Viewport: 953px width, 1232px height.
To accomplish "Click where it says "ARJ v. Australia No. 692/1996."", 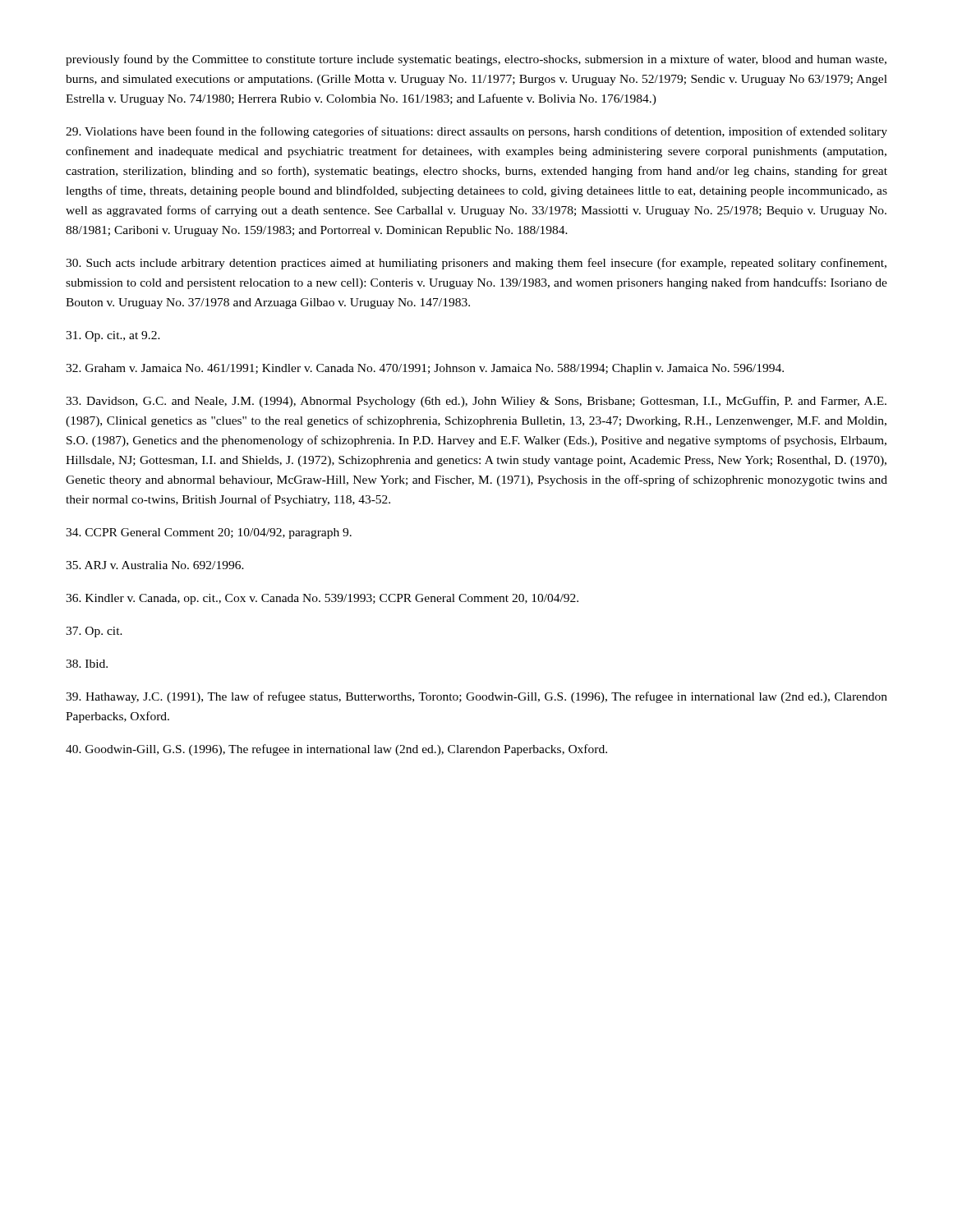I will click(x=155, y=565).
